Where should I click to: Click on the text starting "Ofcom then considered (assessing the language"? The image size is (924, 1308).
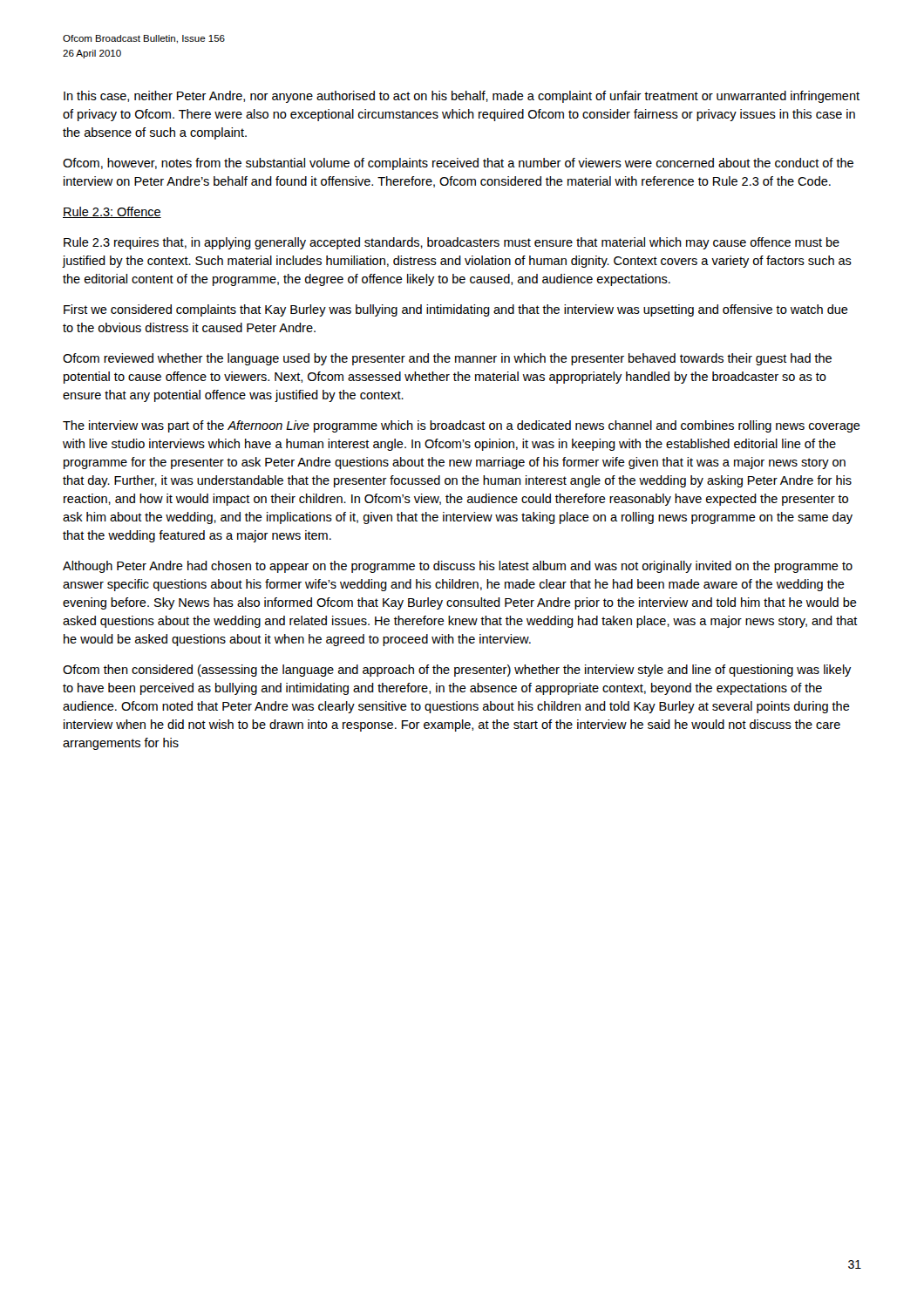pyautogui.click(x=462, y=707)
